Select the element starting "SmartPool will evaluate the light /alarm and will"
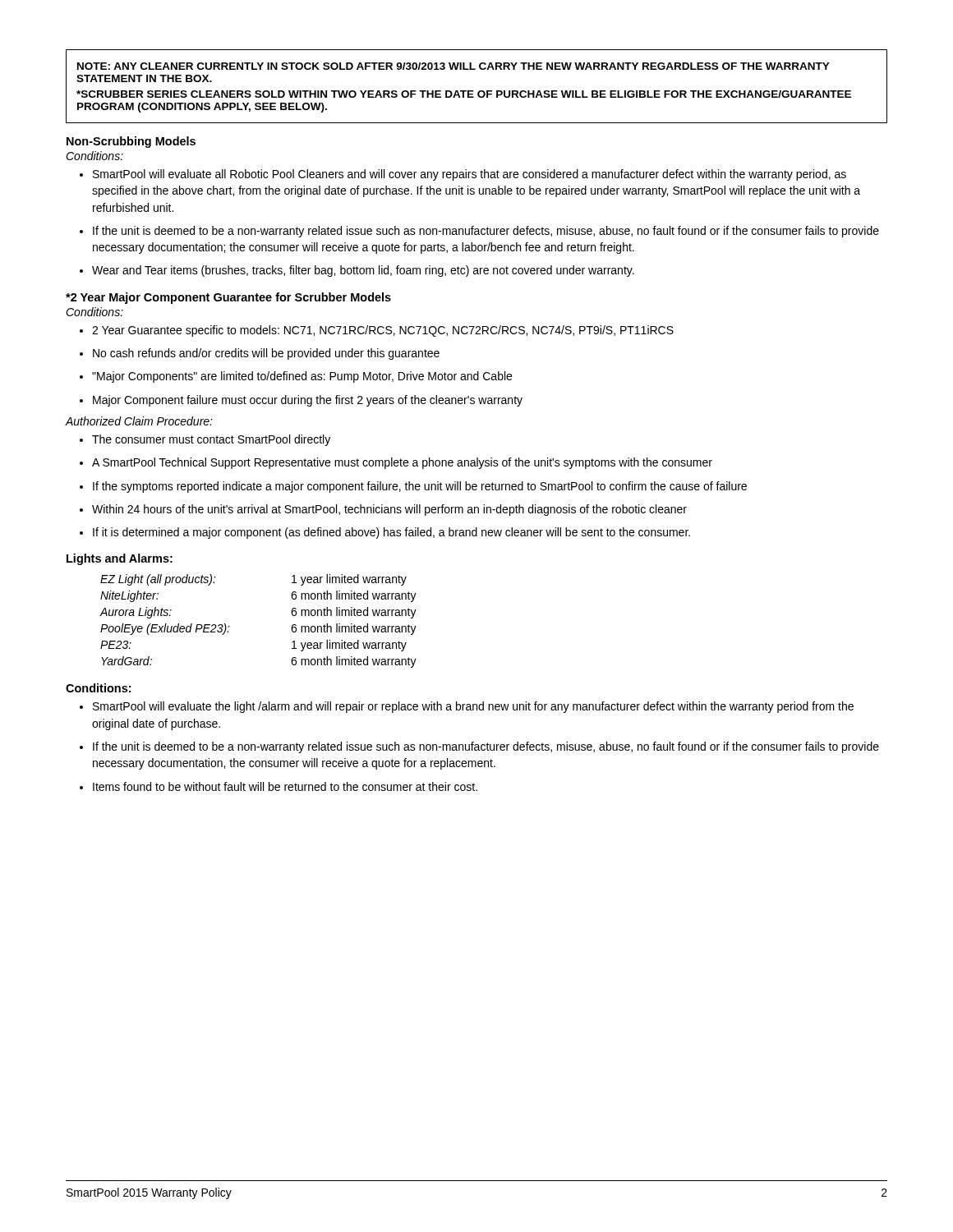The width and height of the screenshot is (953, 1232). click(476, 715)
